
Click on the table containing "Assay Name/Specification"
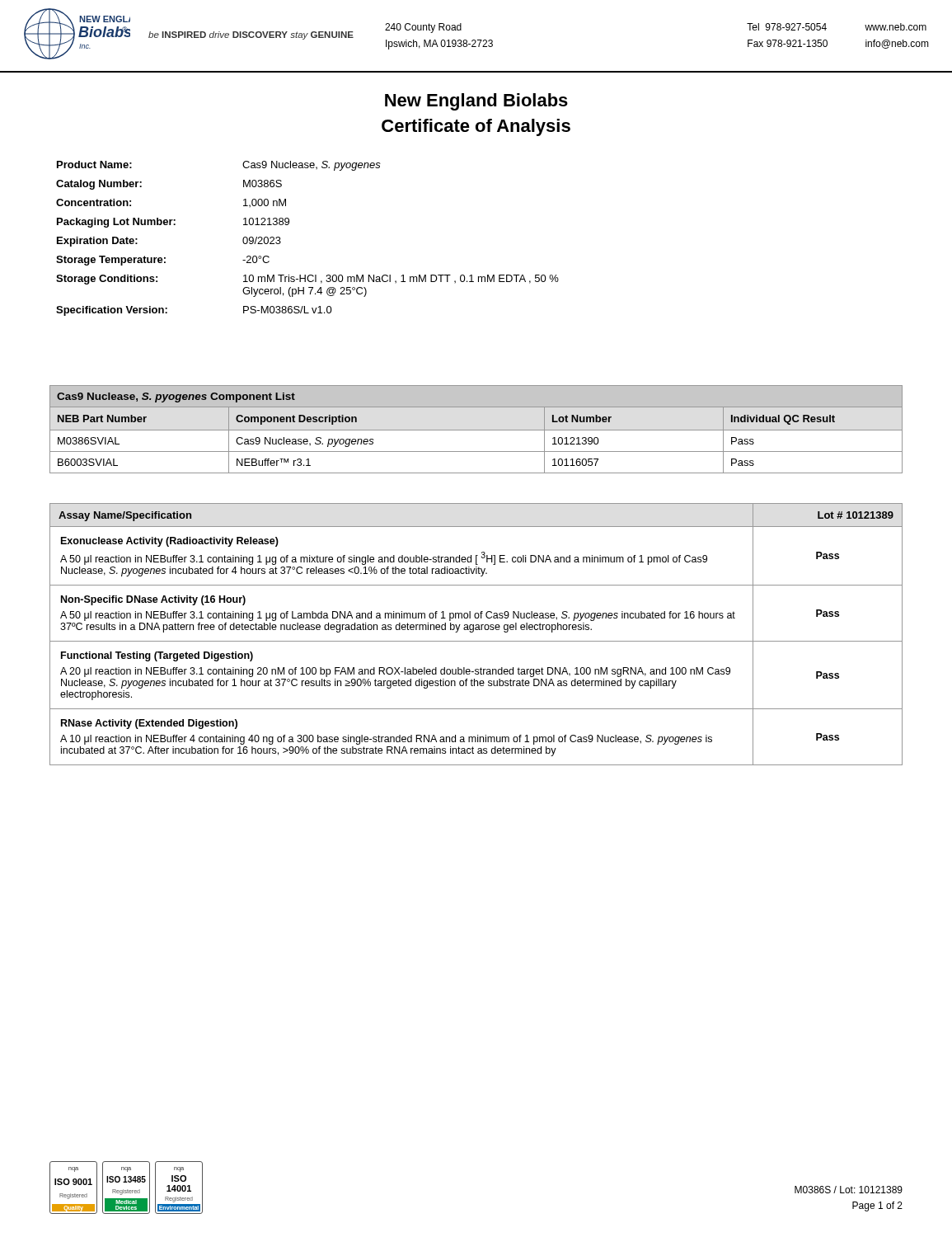point(476,634)
